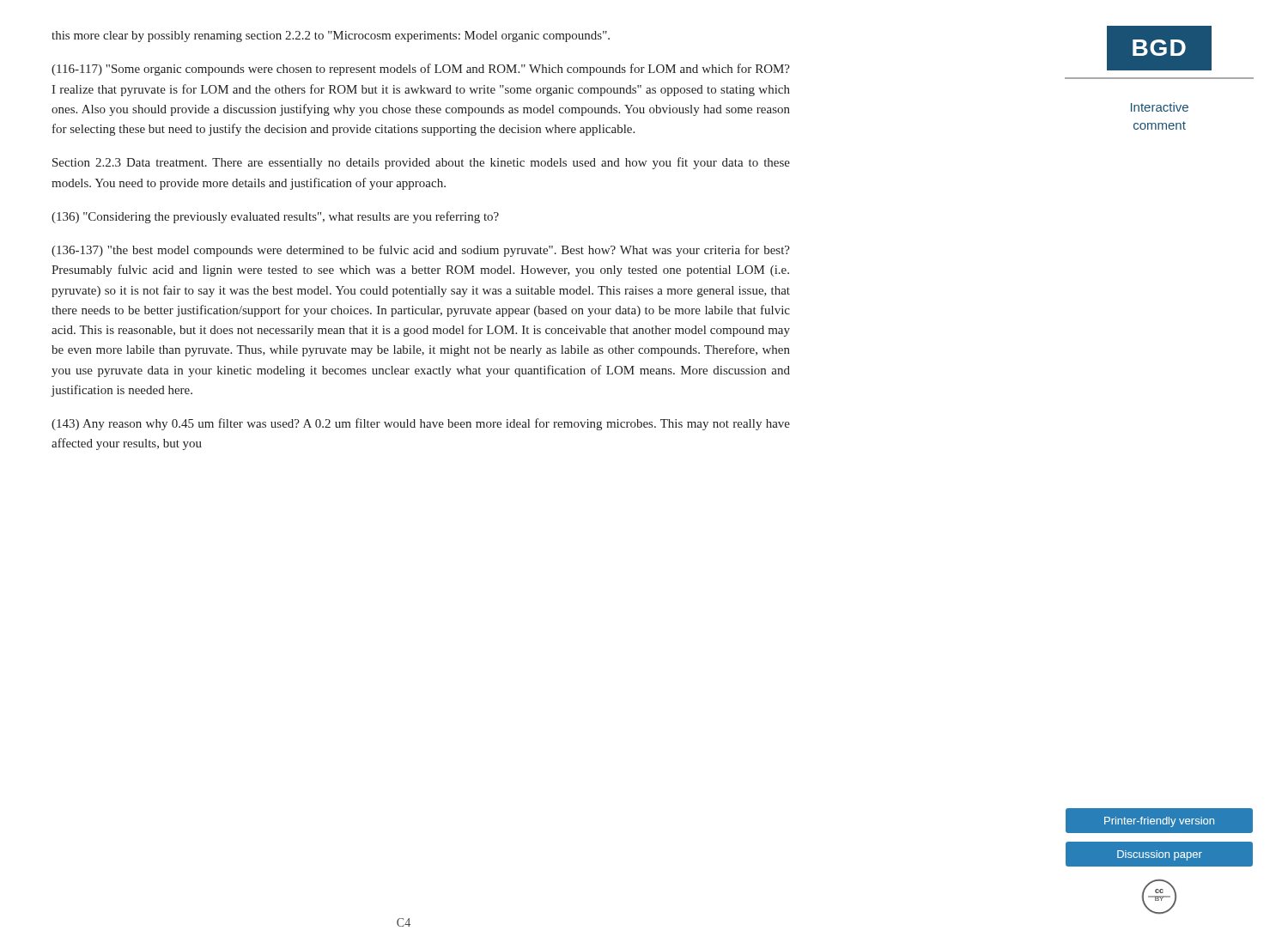The image size is (1288, 949).
Task: Point to the element starting "Section 2.2.3 Data treatment. There are essentially no"
Action: (x=421, y=172)
